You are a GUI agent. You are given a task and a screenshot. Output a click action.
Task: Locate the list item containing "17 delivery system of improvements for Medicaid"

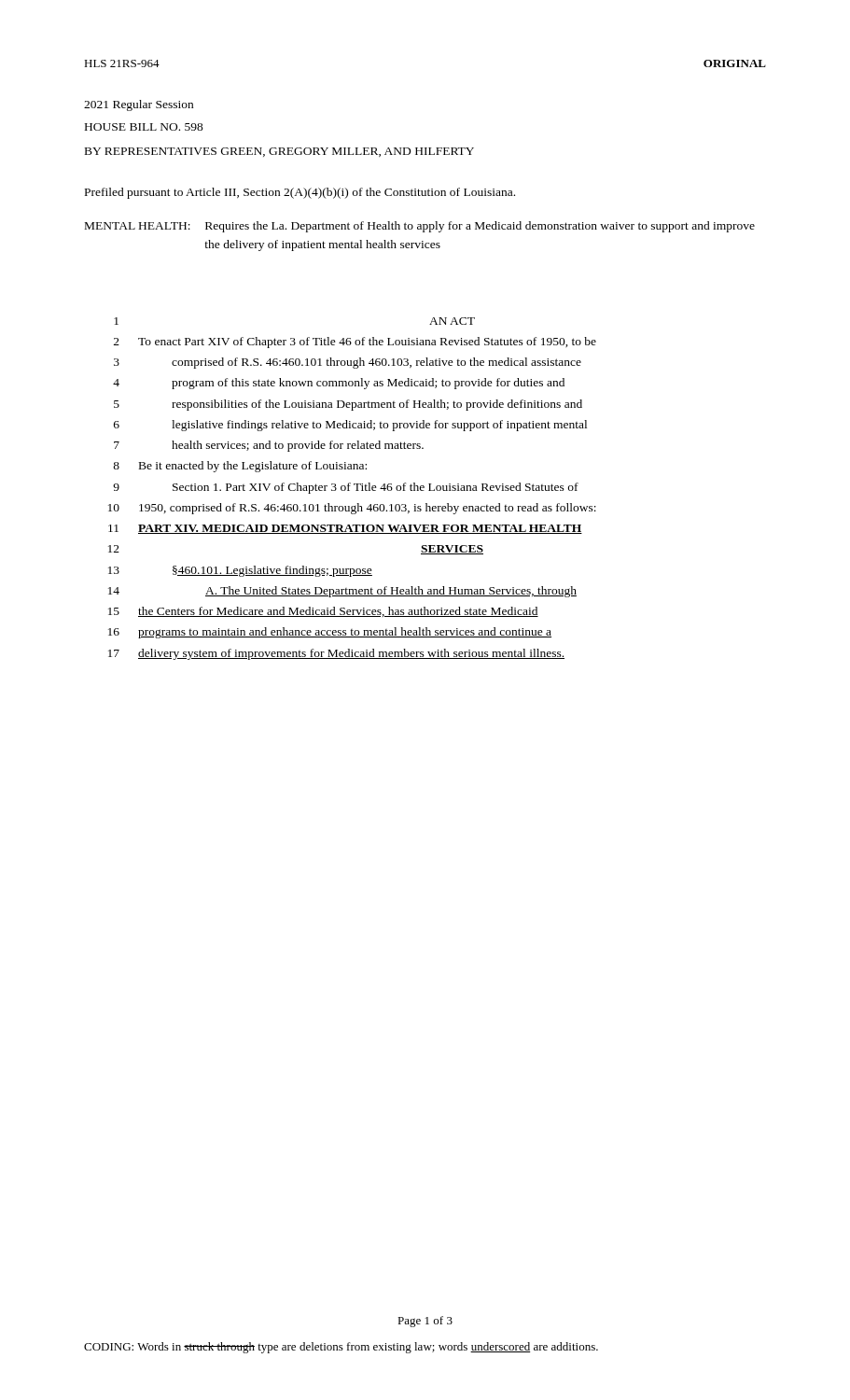[x=425, y=653]
